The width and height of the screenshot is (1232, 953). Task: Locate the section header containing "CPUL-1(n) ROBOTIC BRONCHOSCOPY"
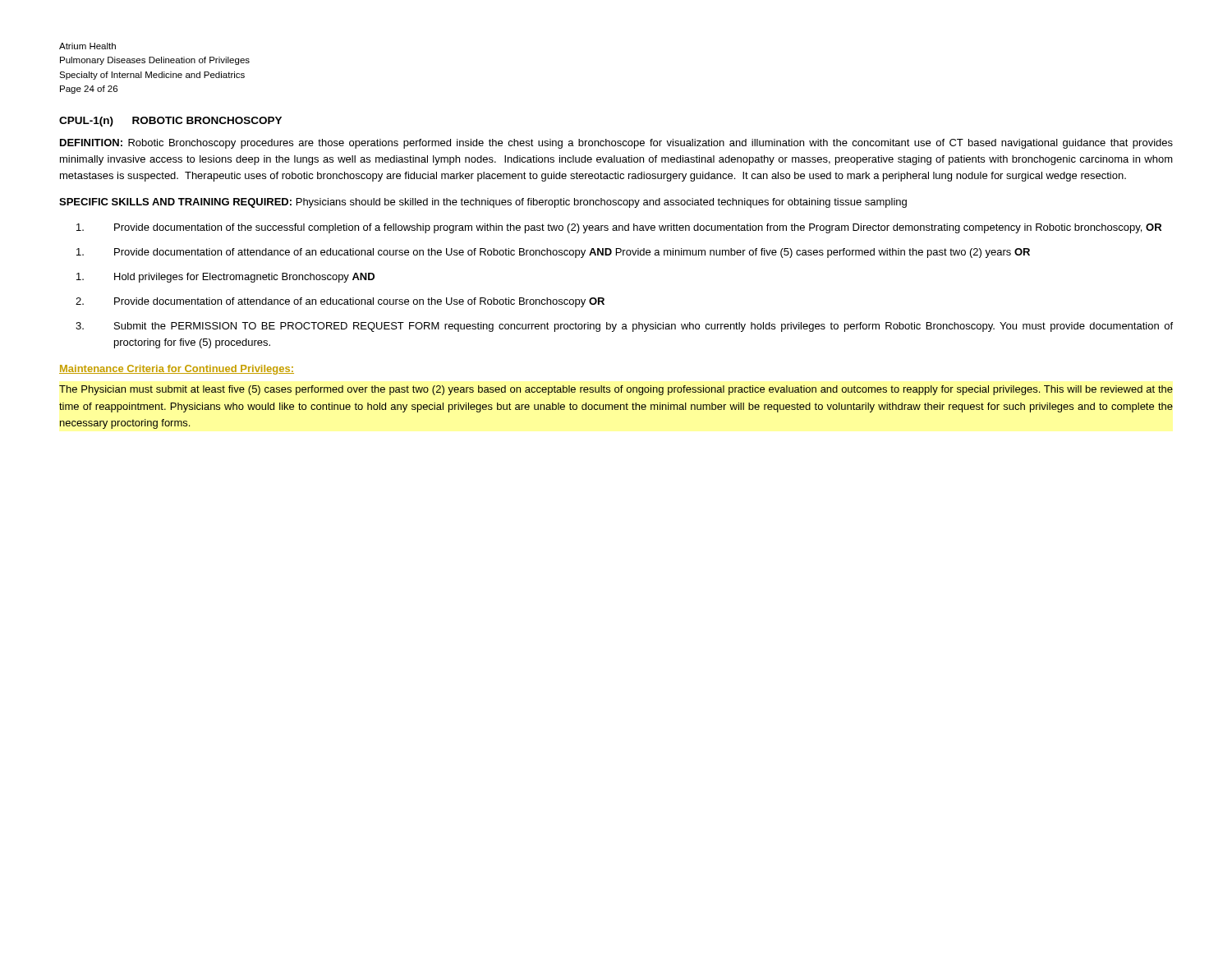pos(171,120)
